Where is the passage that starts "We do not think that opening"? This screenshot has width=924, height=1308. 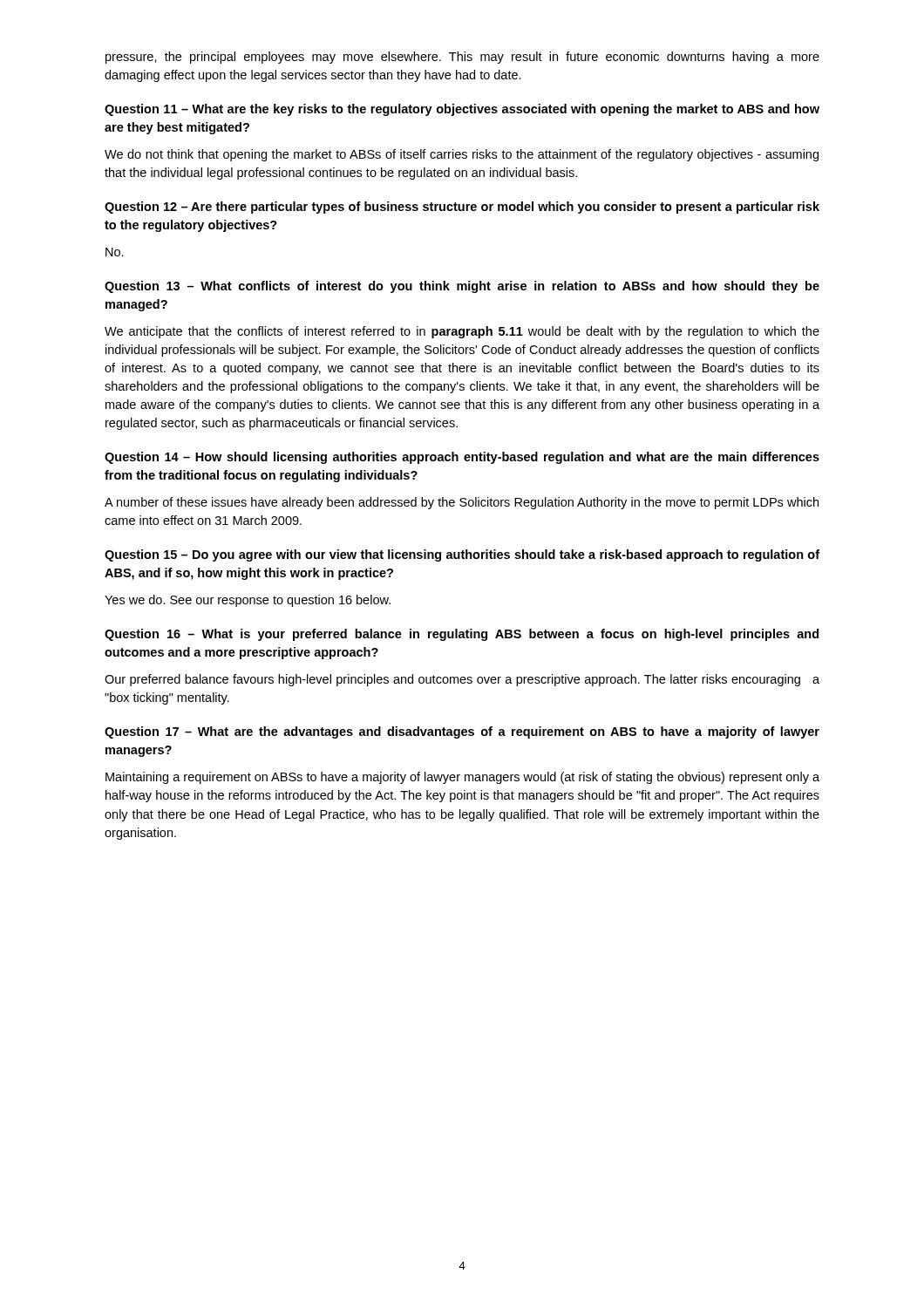[x=462, y=164]
